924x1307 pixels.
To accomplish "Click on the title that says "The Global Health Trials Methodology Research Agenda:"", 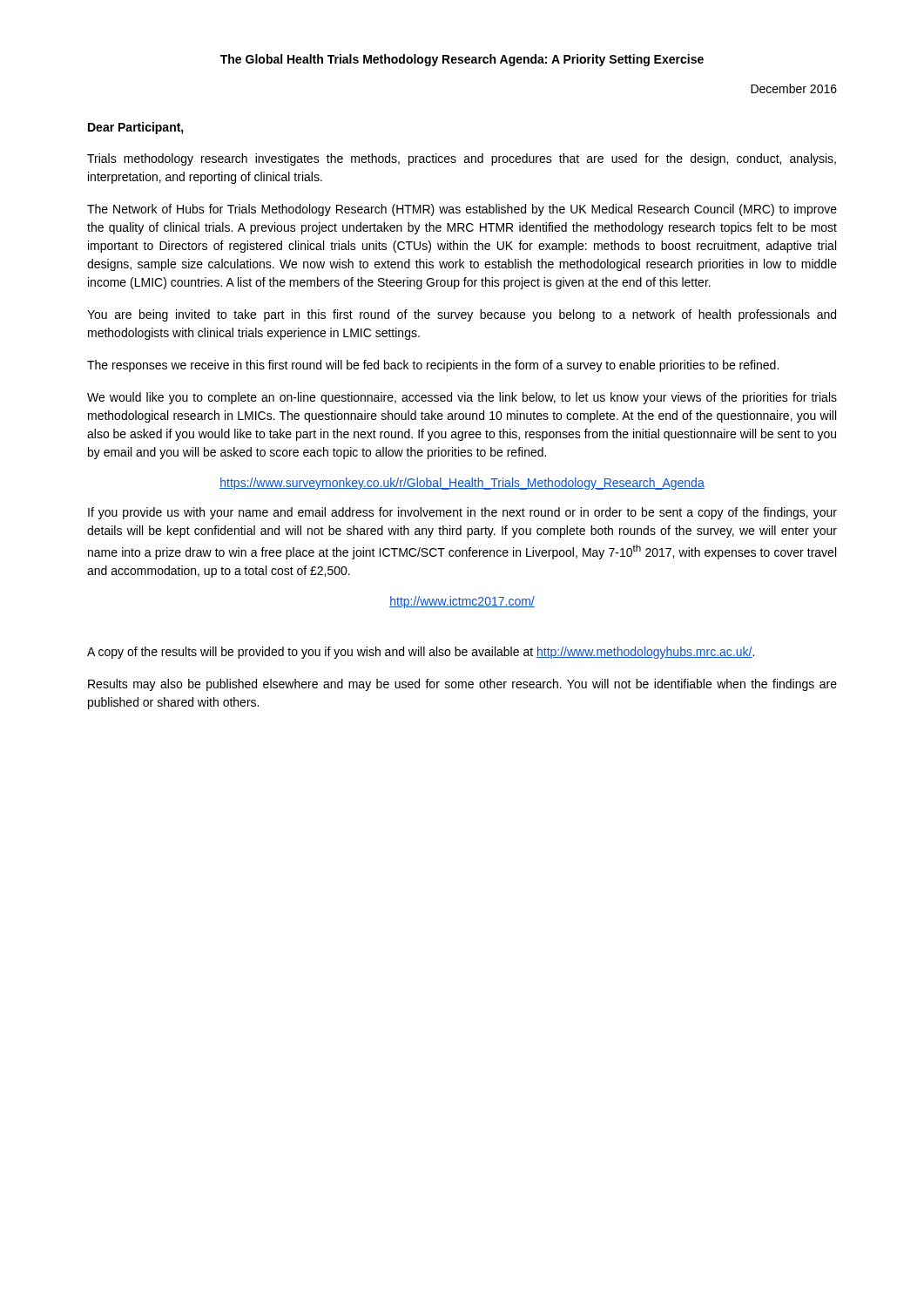I will click(462, 59).
